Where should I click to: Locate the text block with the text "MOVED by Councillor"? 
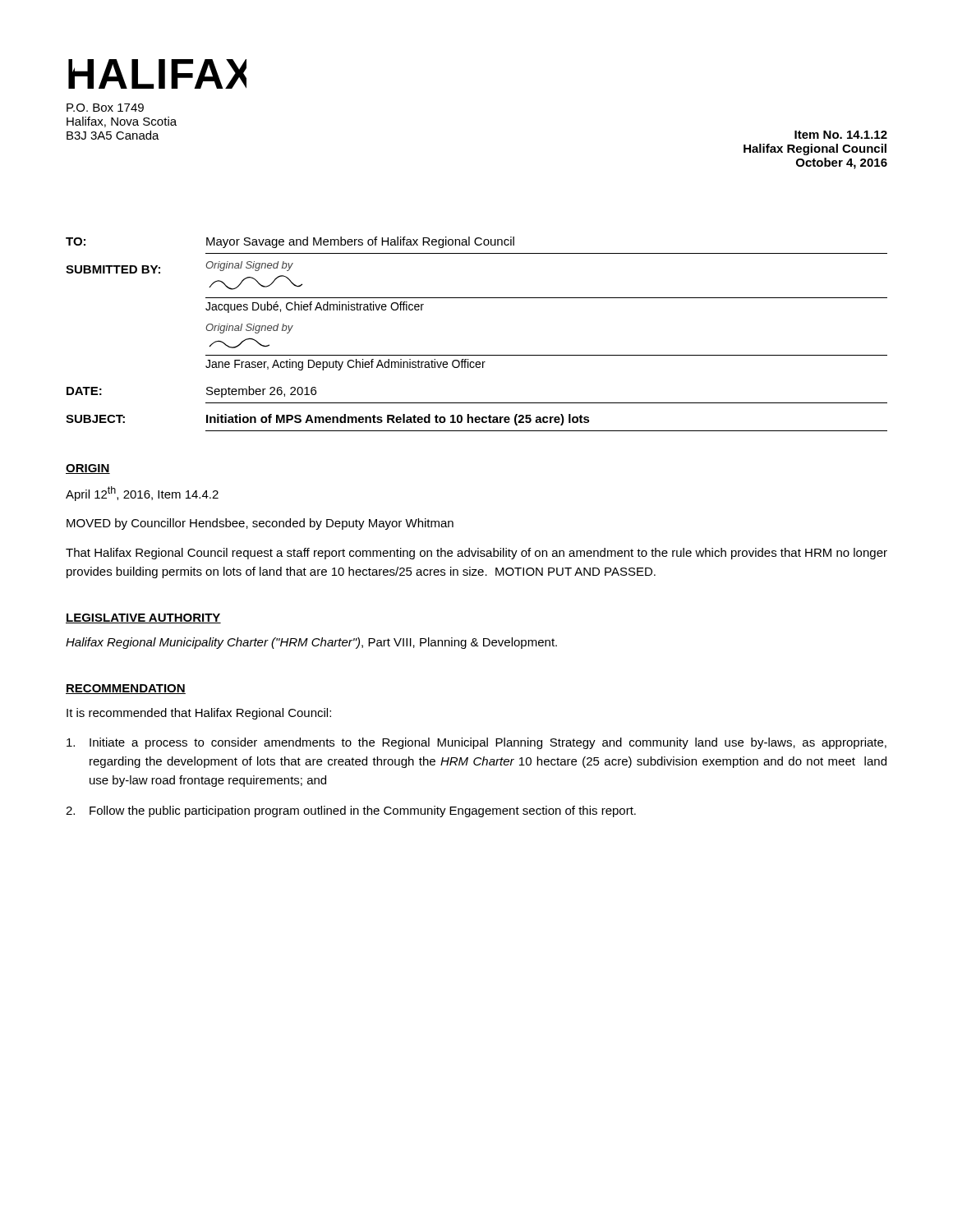click(x=260, y=523)
